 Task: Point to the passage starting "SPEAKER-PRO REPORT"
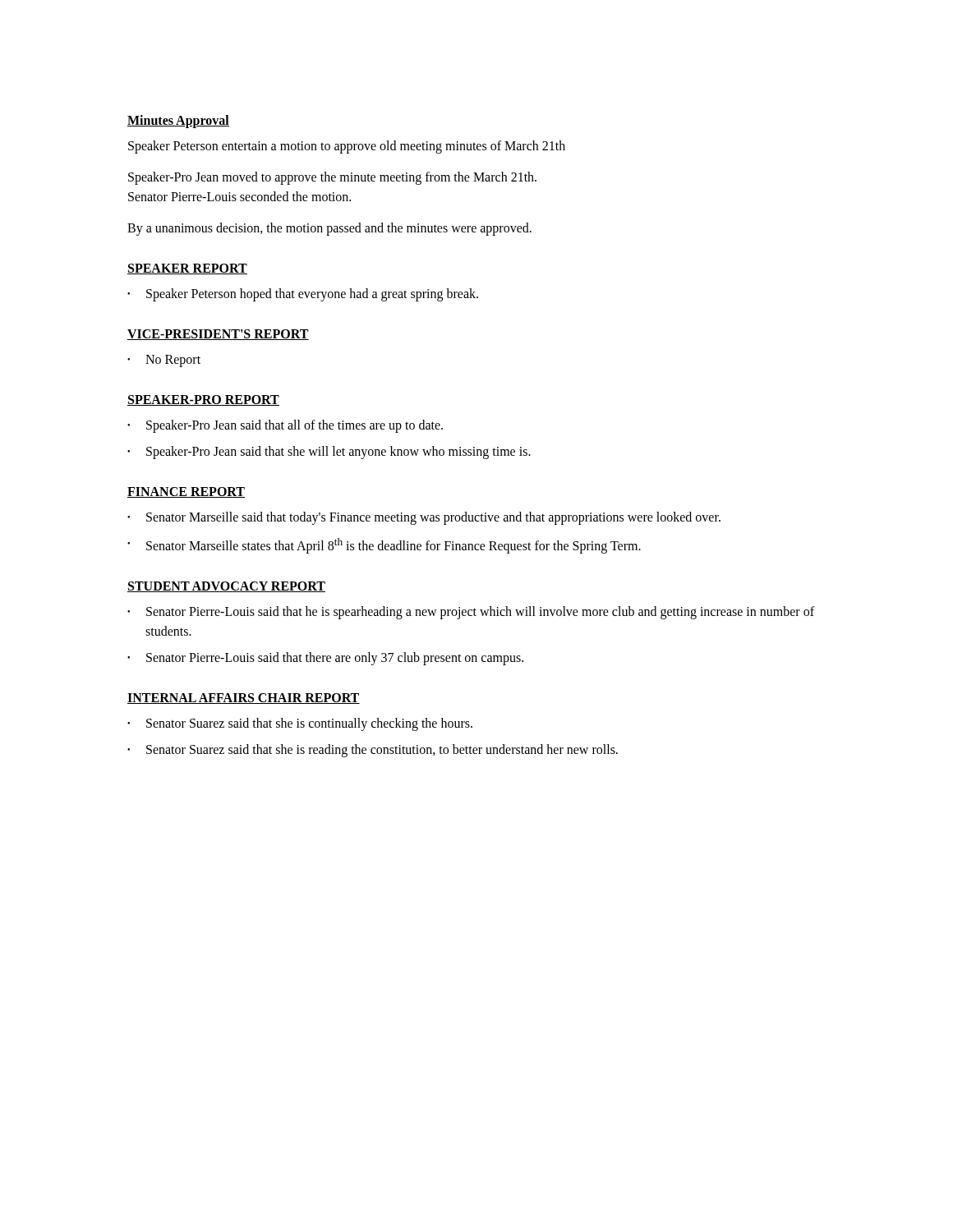(x=203, y=400)
